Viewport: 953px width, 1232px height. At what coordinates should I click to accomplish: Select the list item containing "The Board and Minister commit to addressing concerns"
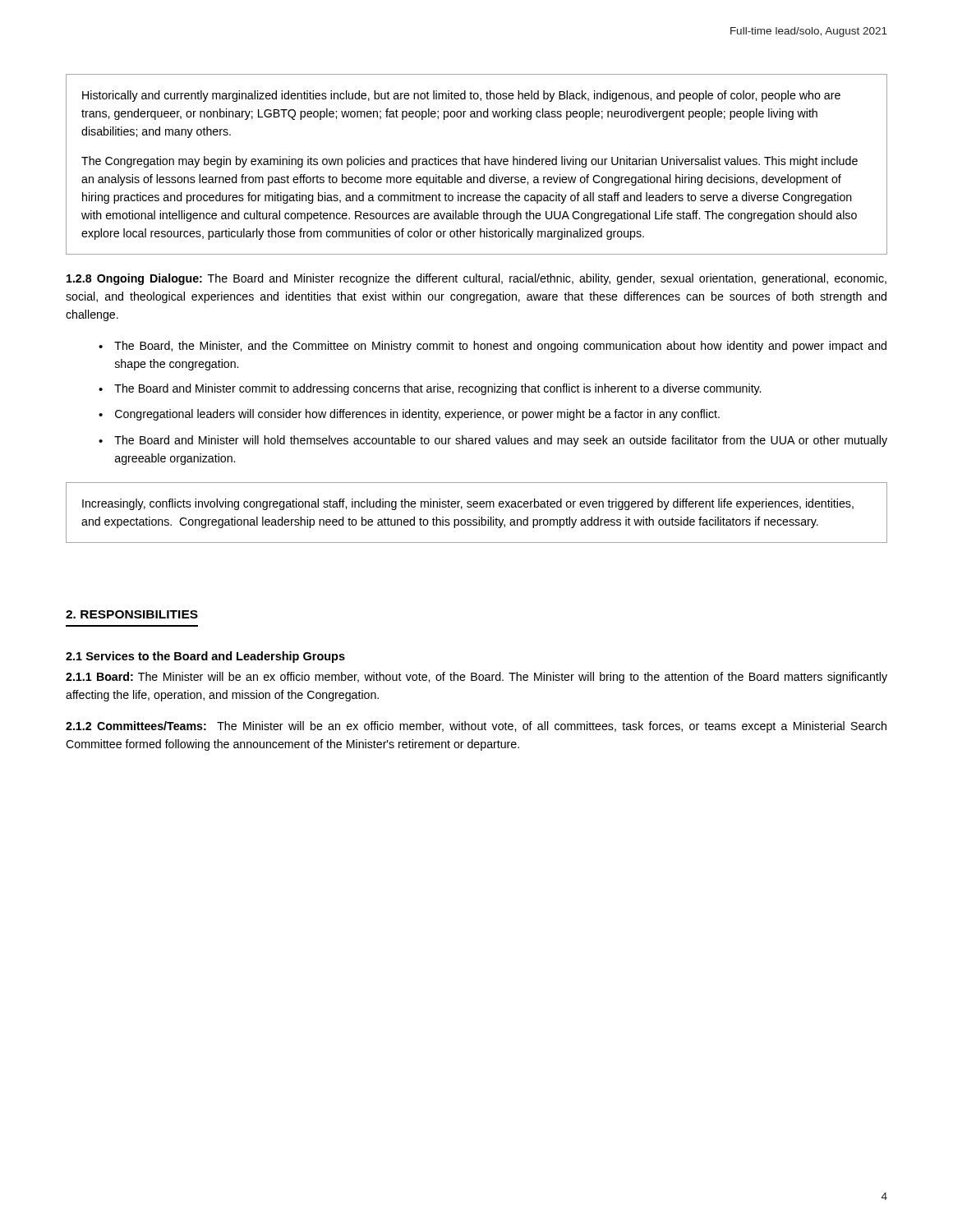coord(501,389)
